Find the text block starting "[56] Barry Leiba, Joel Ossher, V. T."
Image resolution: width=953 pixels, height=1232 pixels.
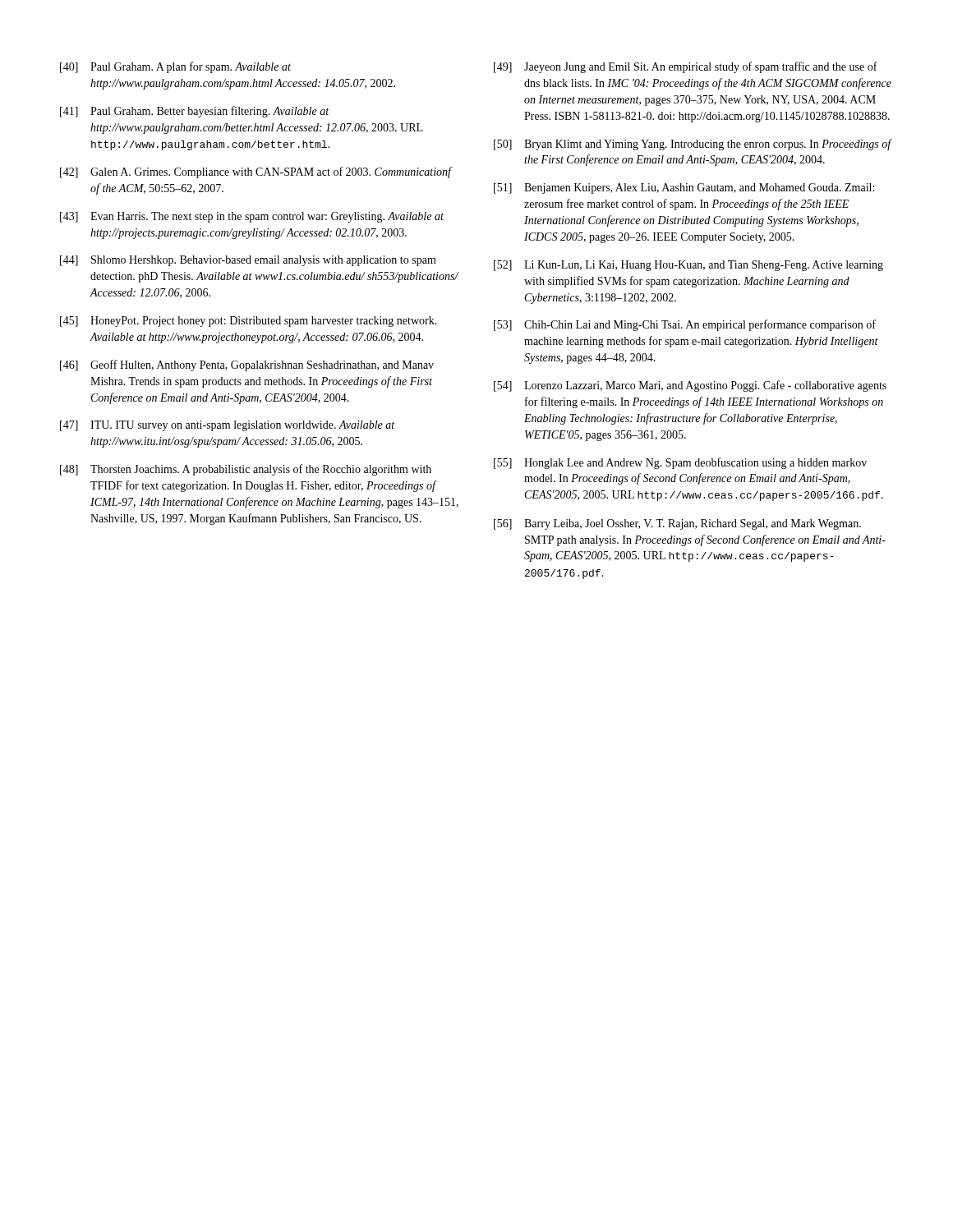coord(693,549)
